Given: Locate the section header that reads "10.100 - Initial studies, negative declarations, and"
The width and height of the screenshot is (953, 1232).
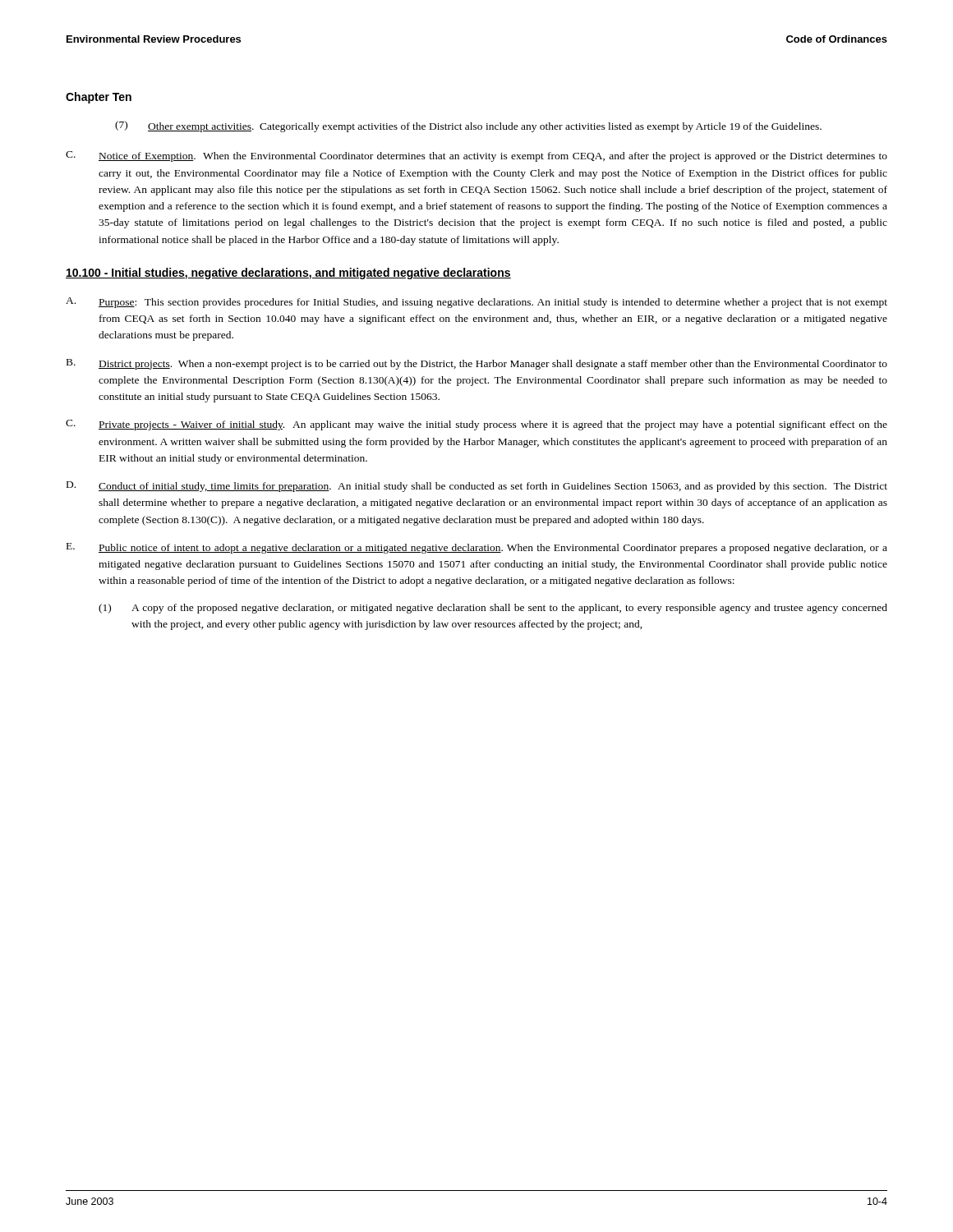Looking at the screenshot, I should [288, 272].
